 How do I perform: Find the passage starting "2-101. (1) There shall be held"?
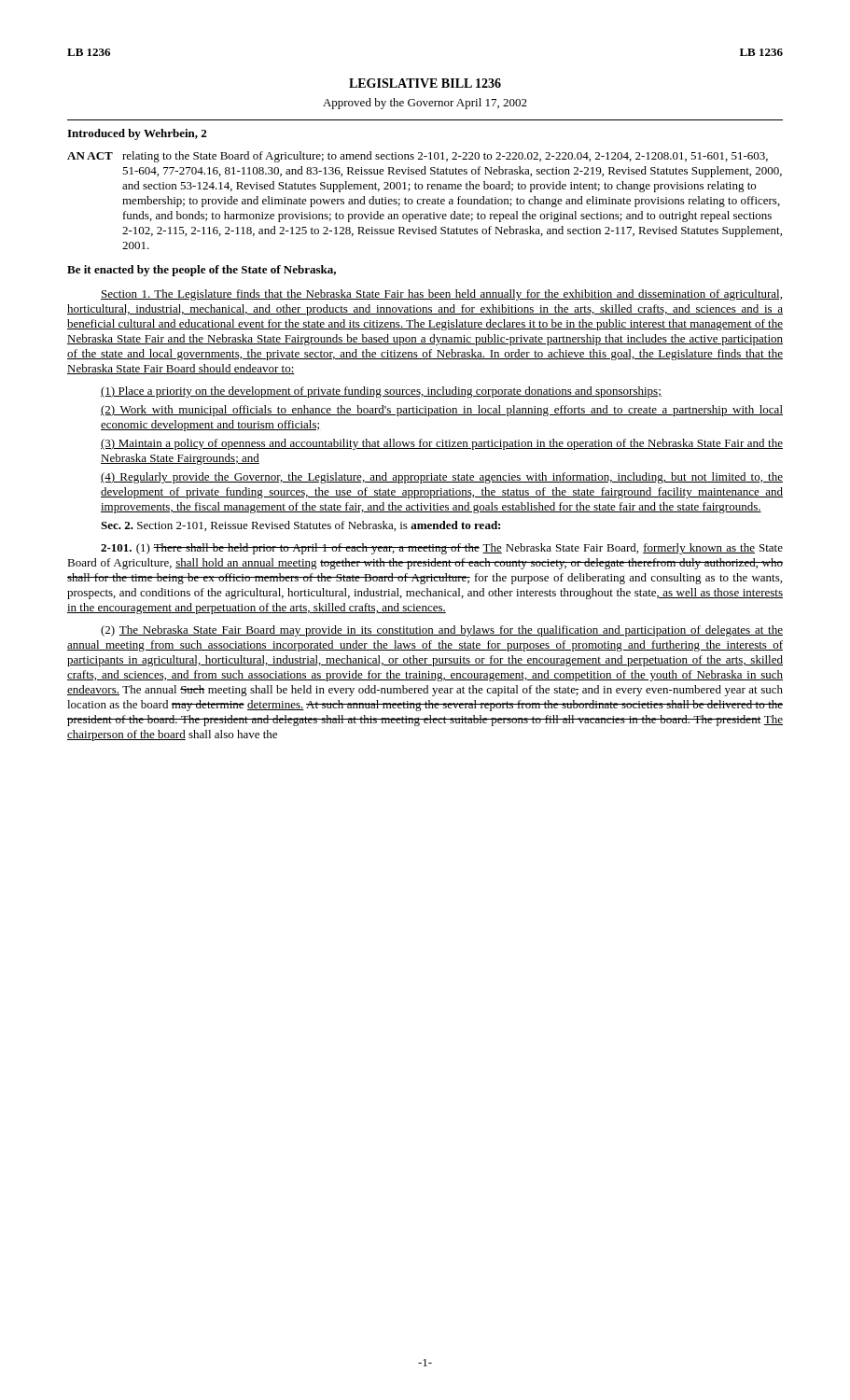pos(425,578)
